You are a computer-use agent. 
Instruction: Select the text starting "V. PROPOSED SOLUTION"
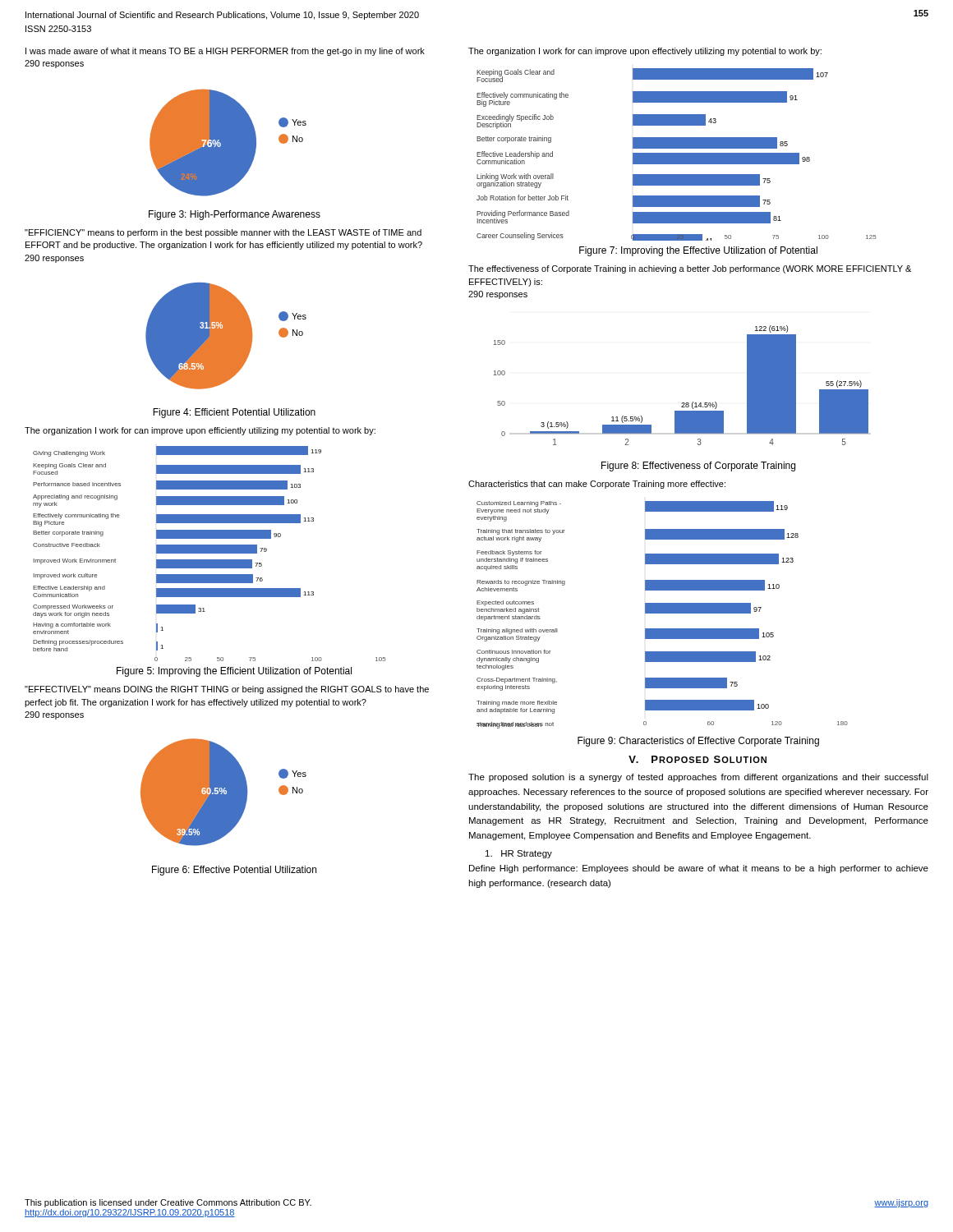[x=698, y=759]
